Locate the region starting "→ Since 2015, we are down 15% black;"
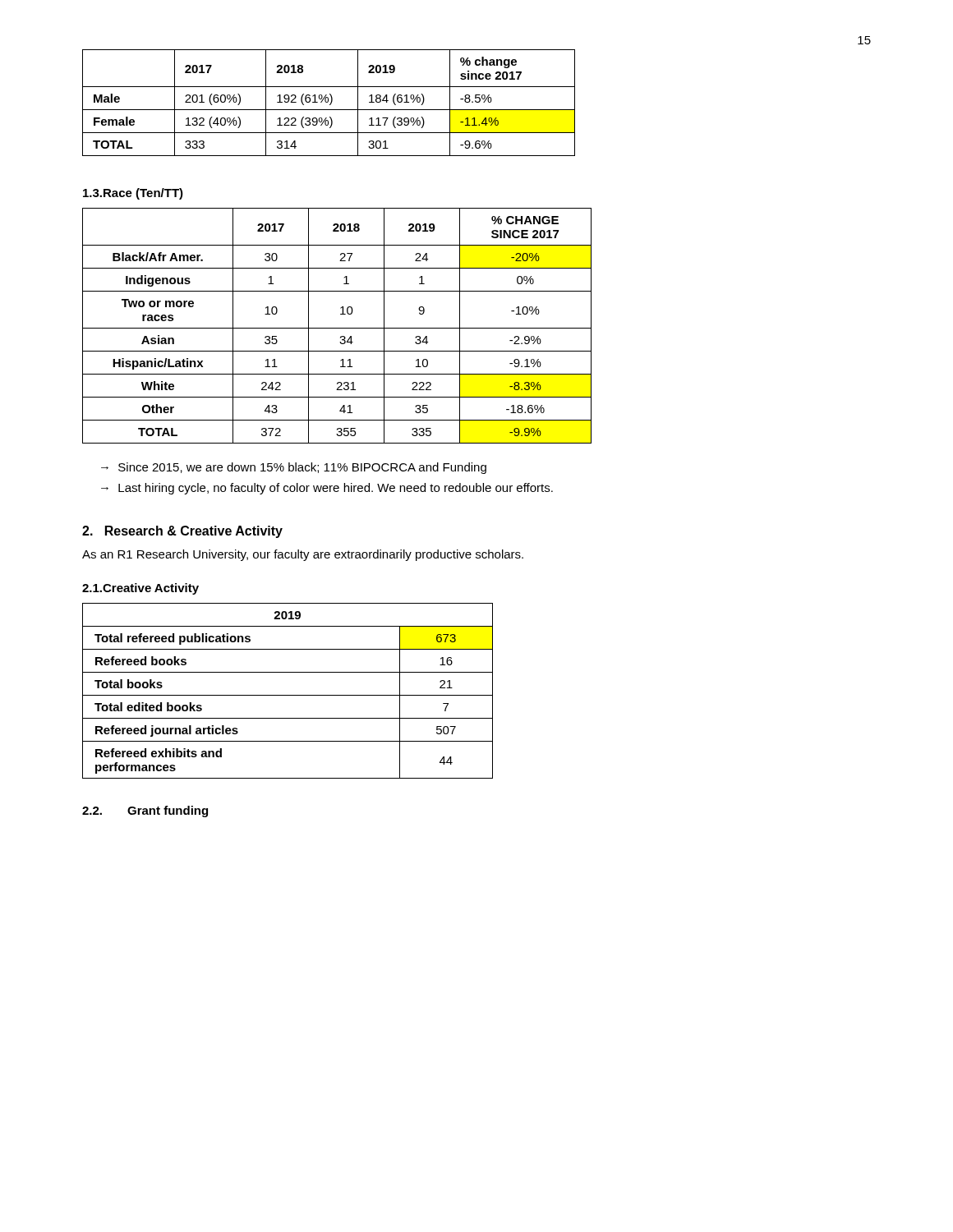Screen dimensions: 1232x953 point(293,467)
